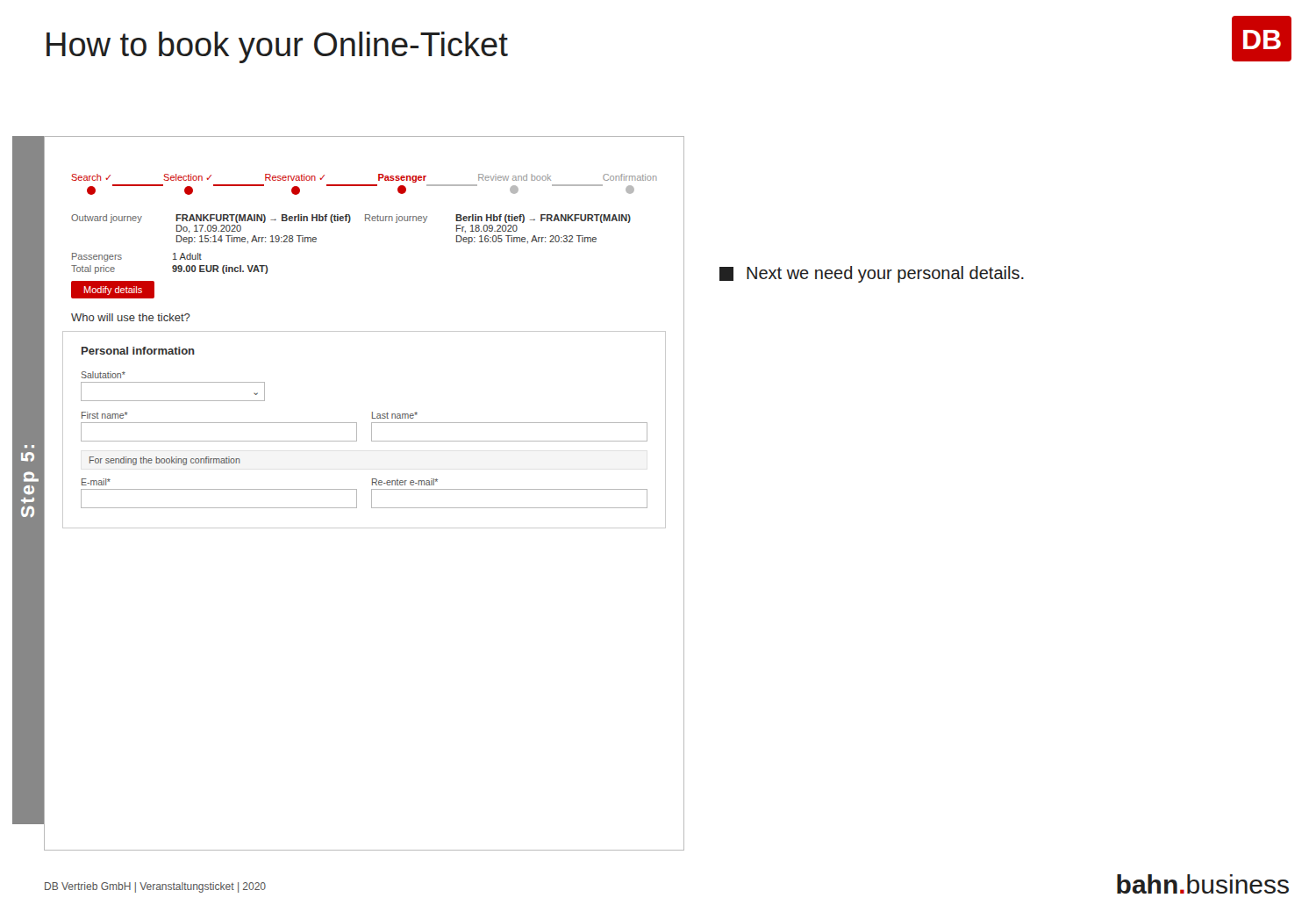Locate the region starting "How to book your Online-Ticket"
The image size is (1316, 912).
click(x=276, y=45)
